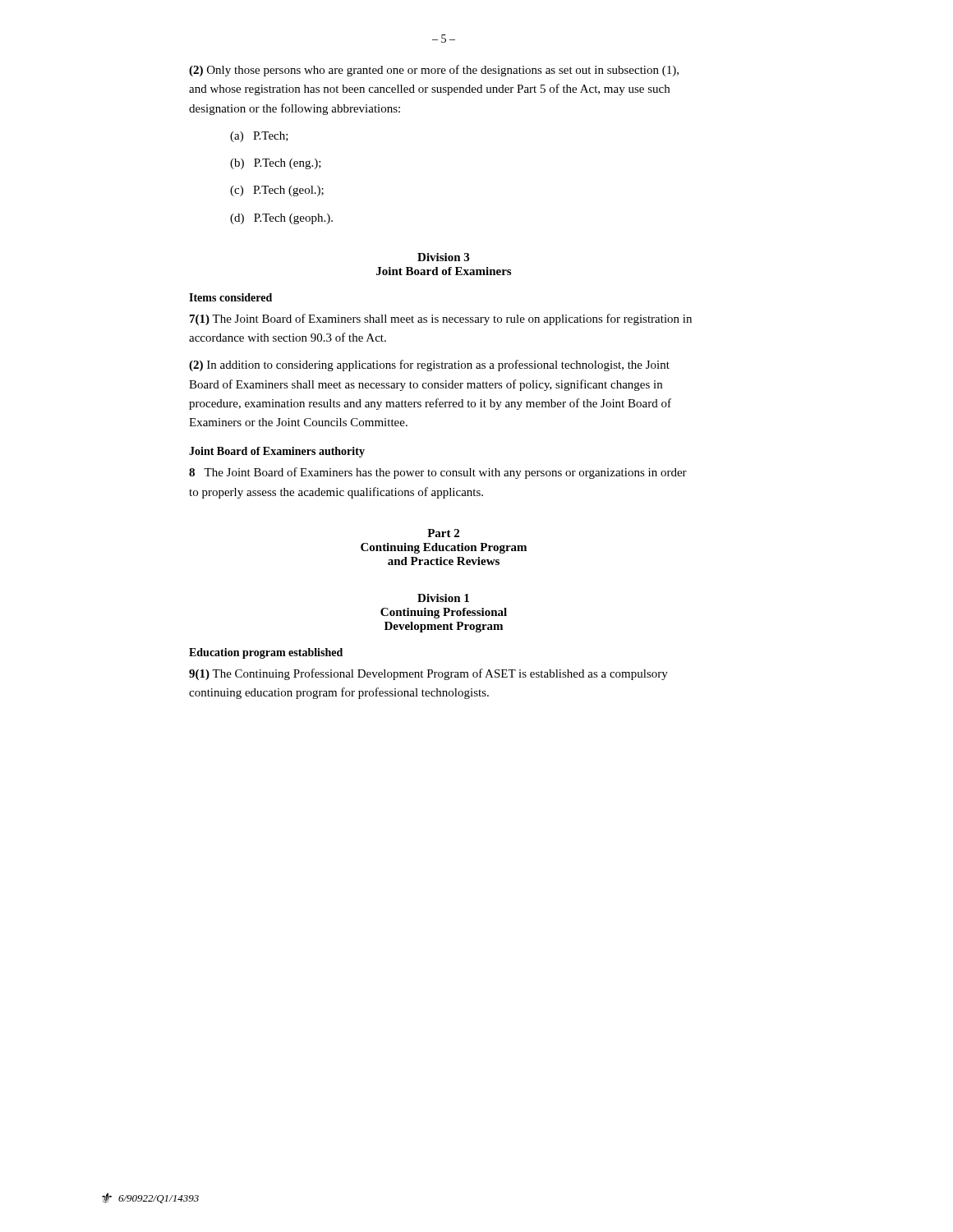Locate the text starting "Division 1 Continuing Professional Development Program"
The image size is (953, 1232).
pos(444,612)
